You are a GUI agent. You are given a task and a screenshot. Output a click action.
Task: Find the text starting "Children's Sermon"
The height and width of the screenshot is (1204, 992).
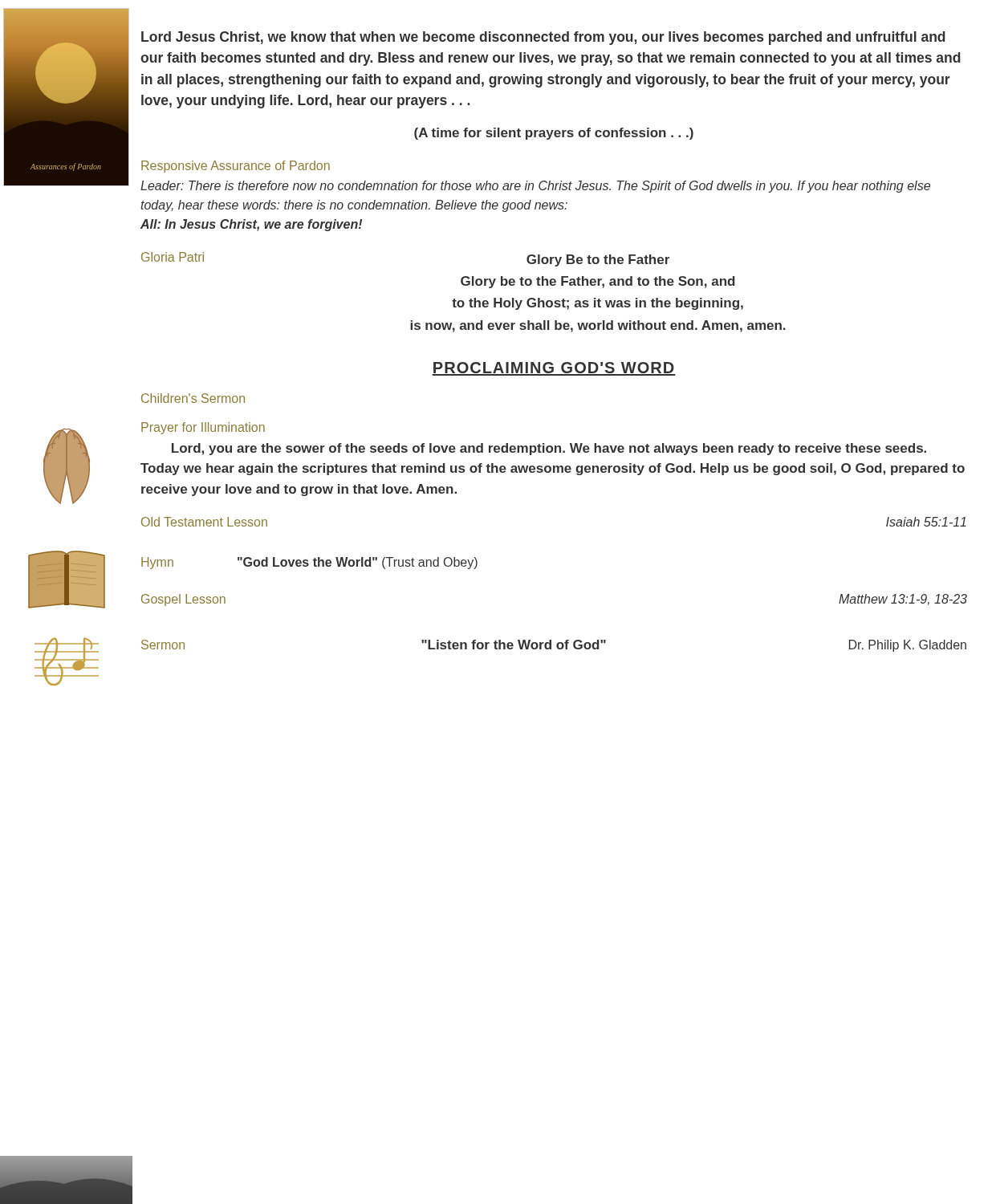[193, 398]
